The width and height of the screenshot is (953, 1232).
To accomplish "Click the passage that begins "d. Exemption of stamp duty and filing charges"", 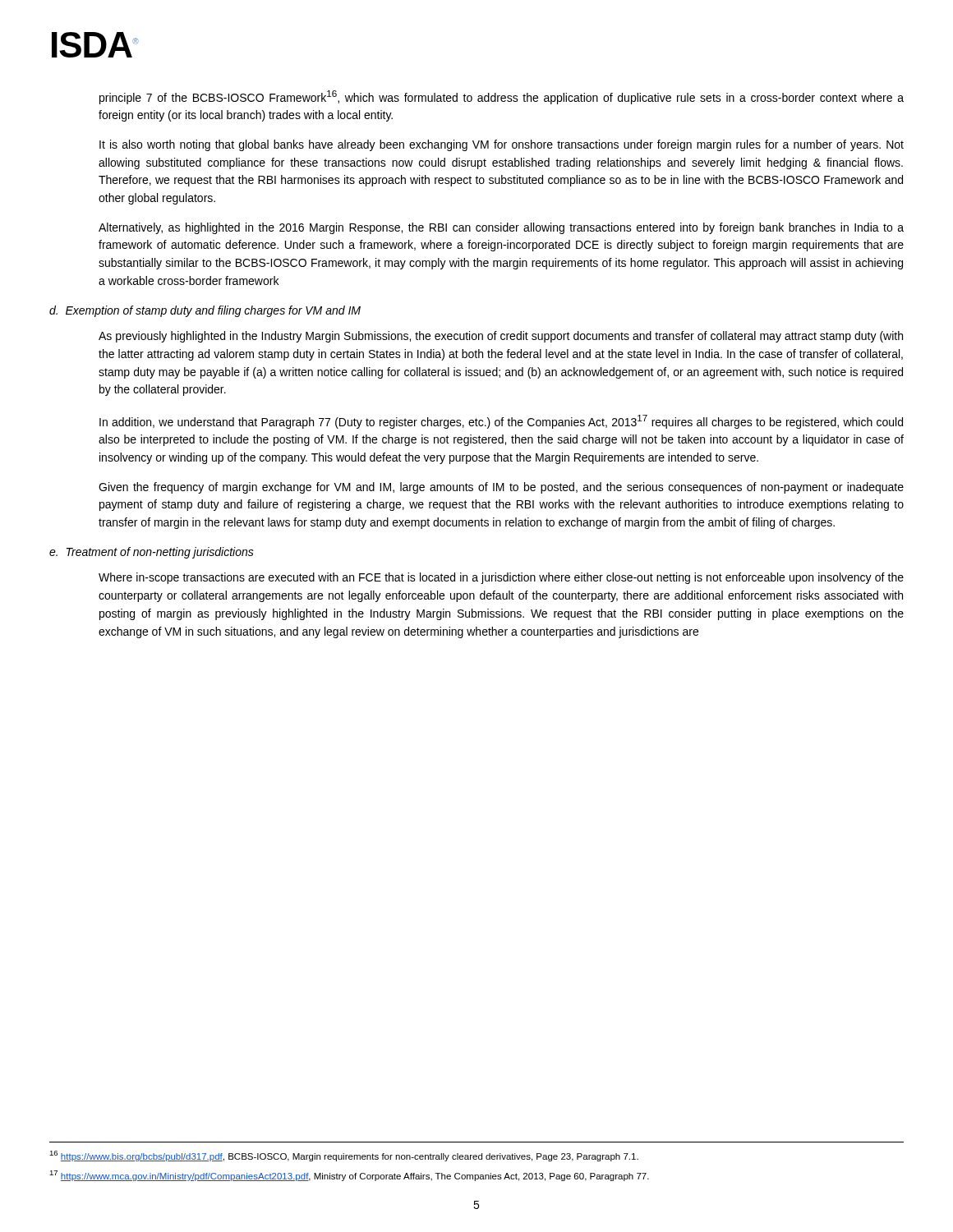I will (205, 310).
